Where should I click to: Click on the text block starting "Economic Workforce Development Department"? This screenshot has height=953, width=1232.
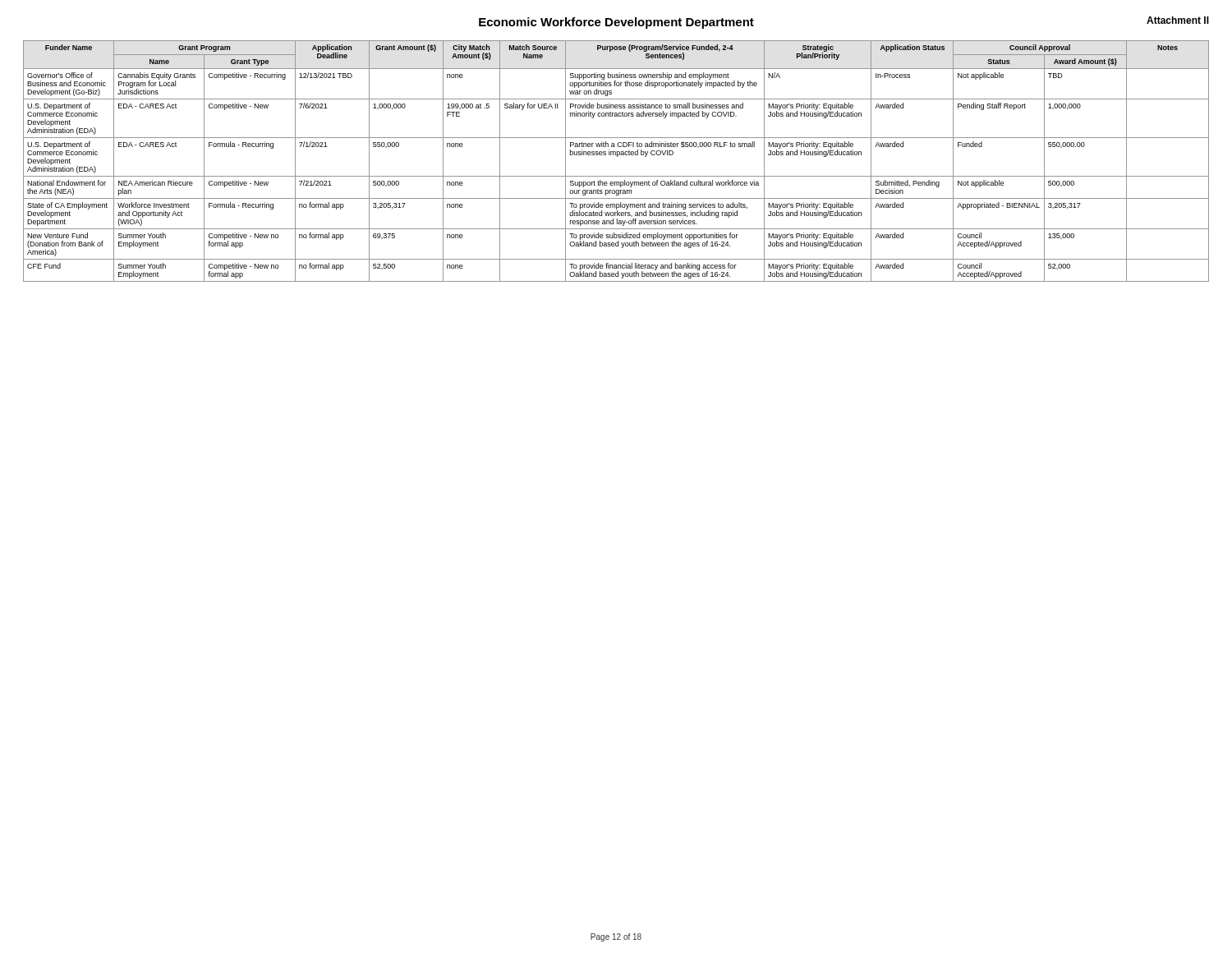(x=616, y=22)
